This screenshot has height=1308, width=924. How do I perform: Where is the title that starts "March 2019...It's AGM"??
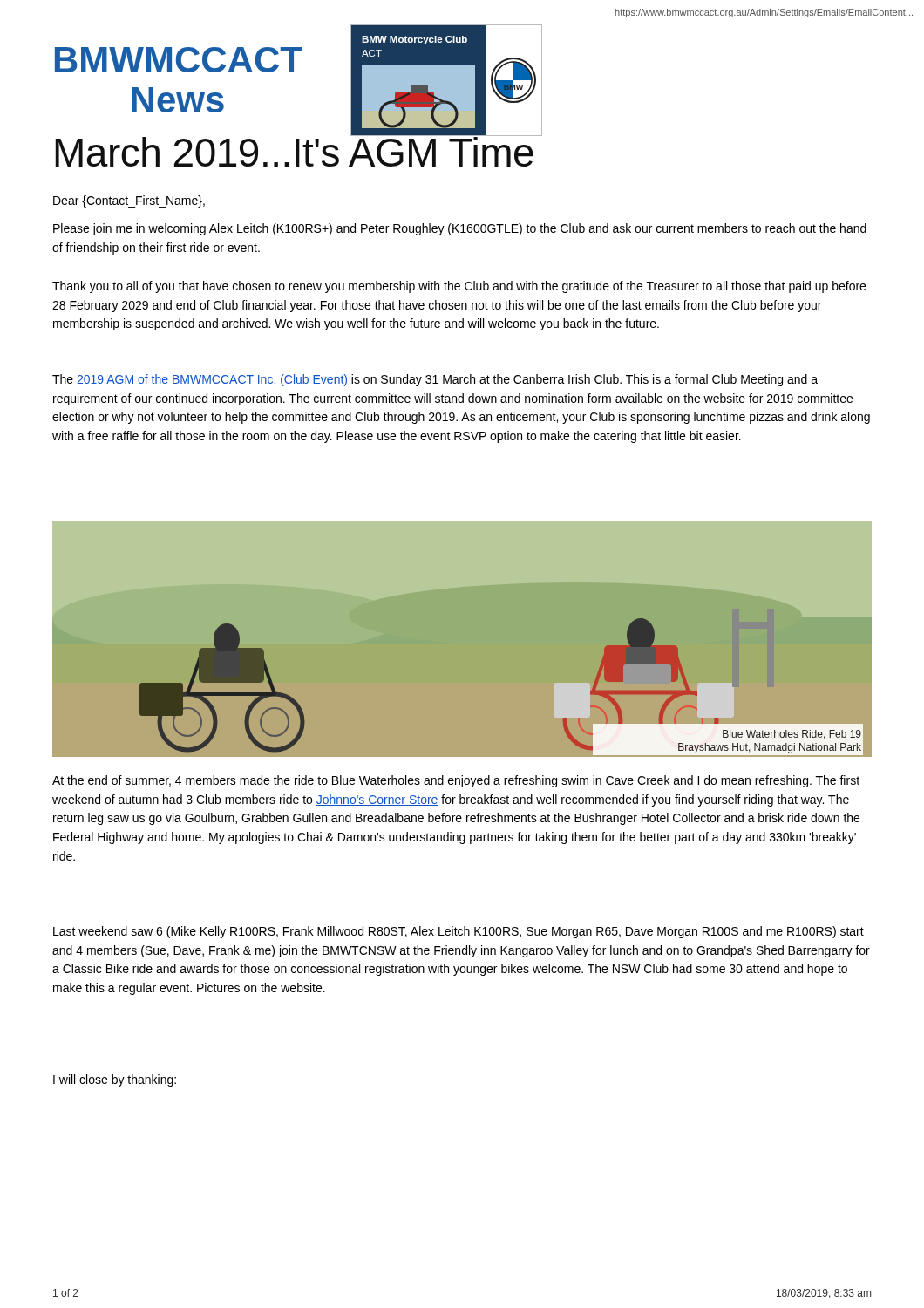[293, 153]
